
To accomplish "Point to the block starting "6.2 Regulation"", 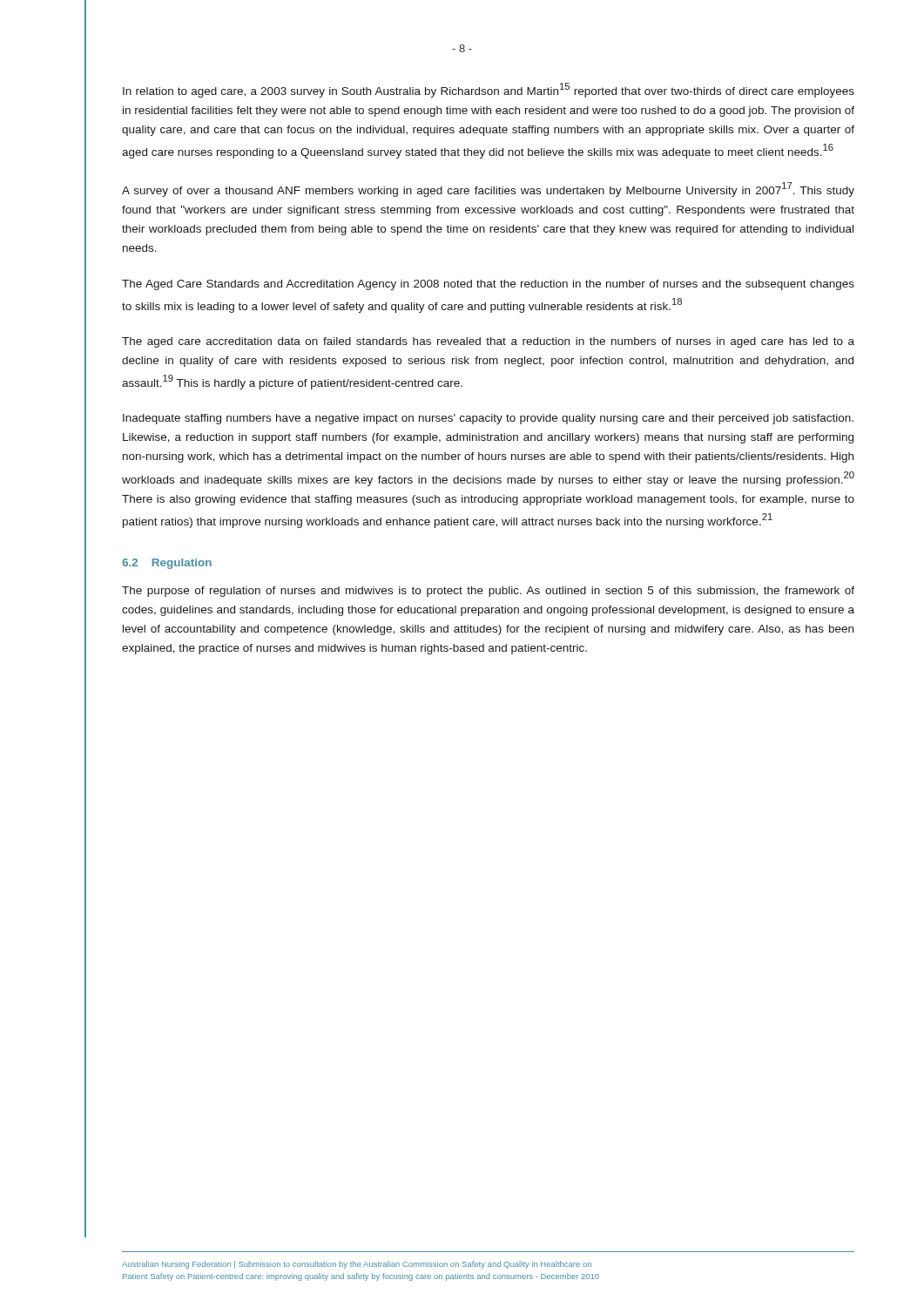I will [167, 562].
